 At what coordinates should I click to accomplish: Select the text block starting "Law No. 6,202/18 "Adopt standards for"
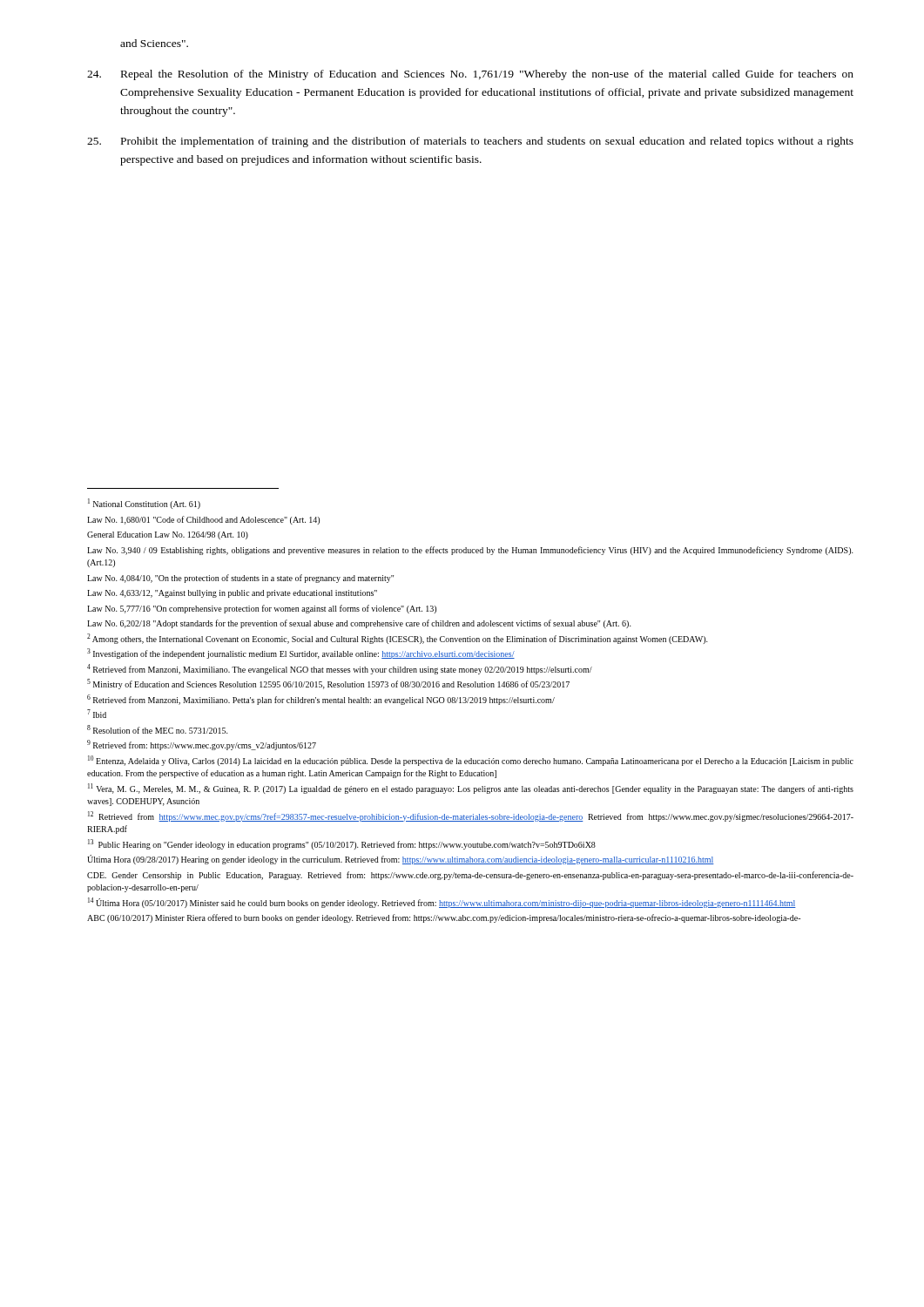(359, 623)
